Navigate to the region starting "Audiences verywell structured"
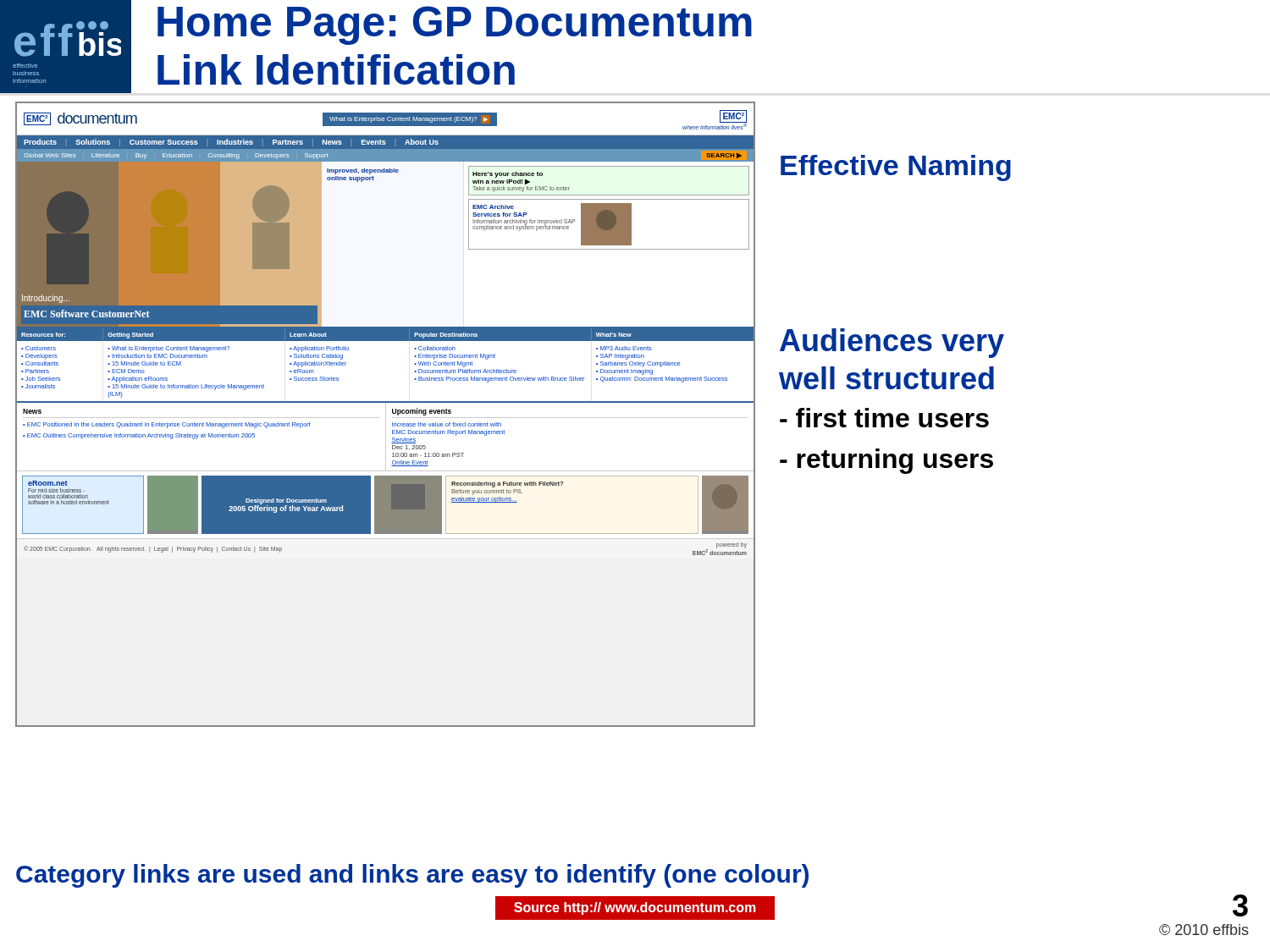Viewport: 1270px width, 952px height. click(892, 343)
